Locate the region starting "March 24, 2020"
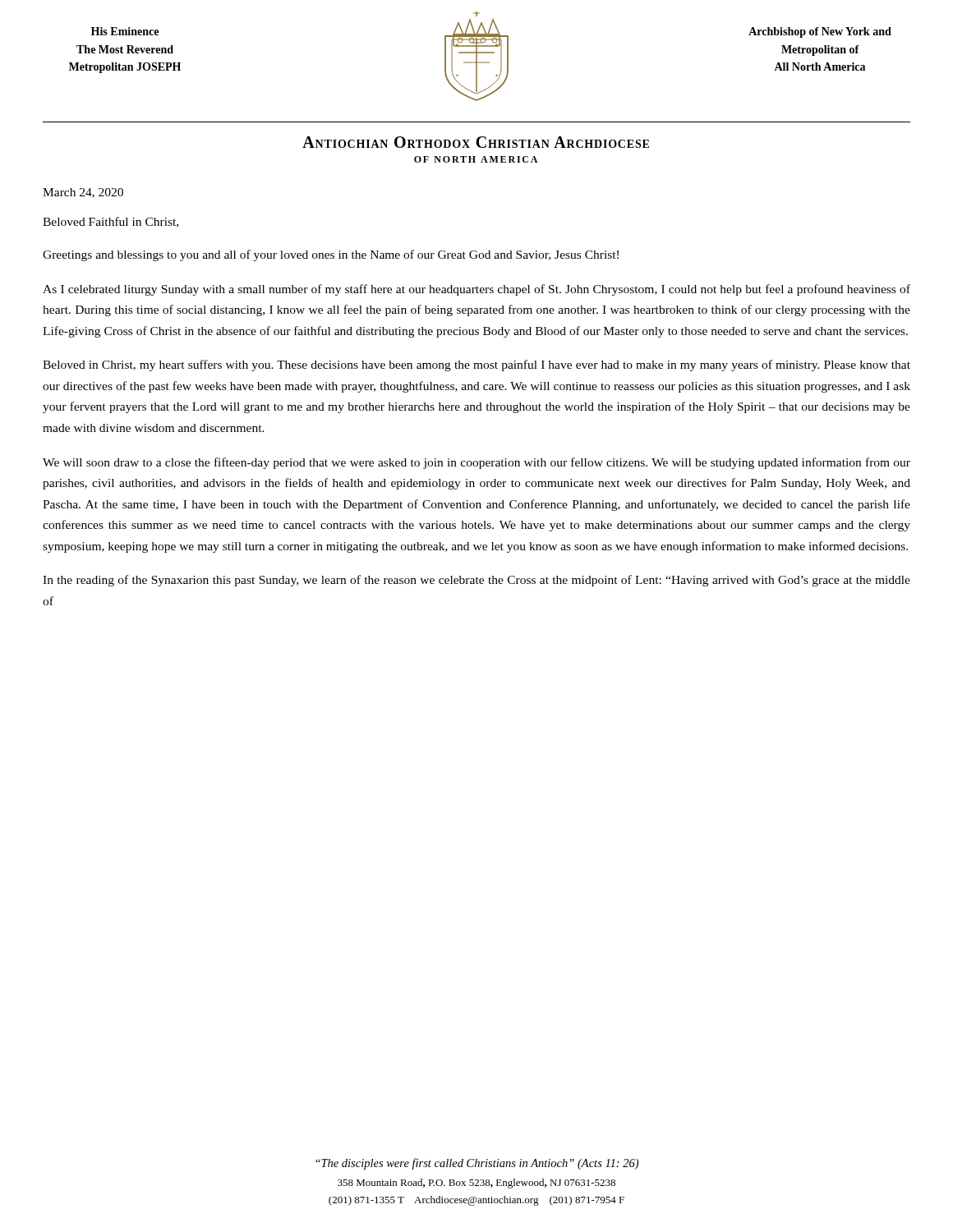 coord(83,192)
